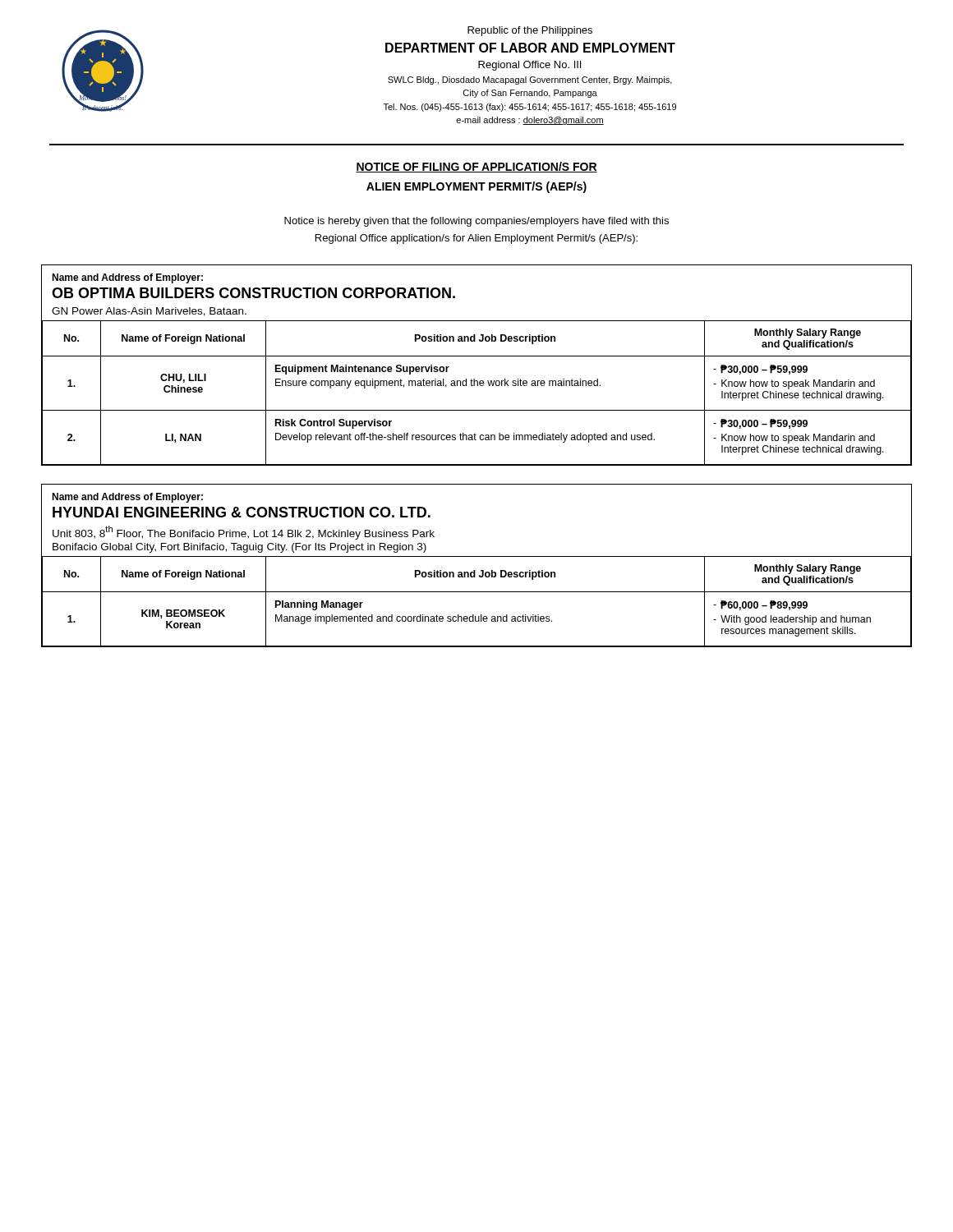Locate the table with the text "CHU, LILI Chinese"

(476, 393)
